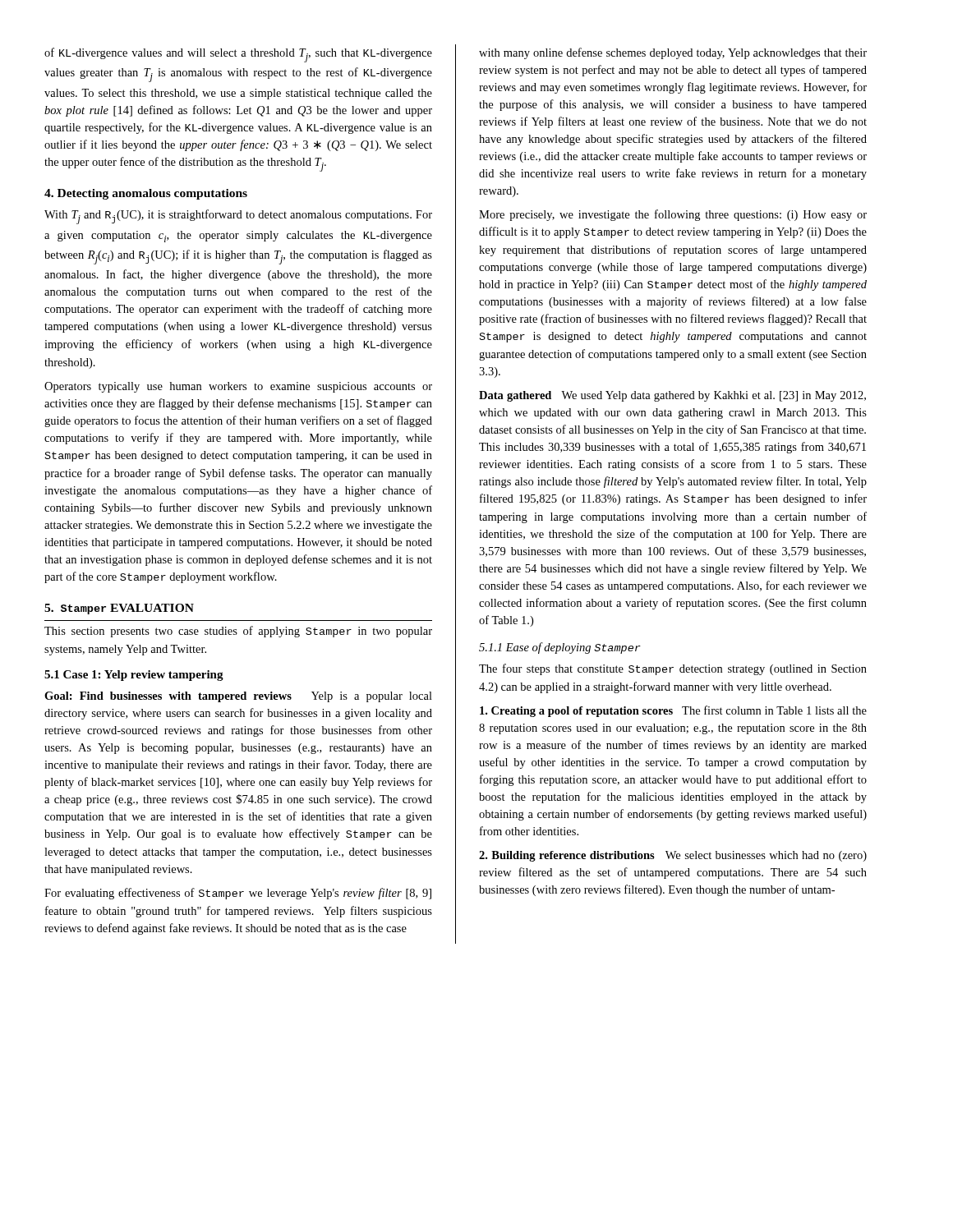Select the text starting "5.1.1 Ease of deploying Stamper"

(x=560, y=648)
